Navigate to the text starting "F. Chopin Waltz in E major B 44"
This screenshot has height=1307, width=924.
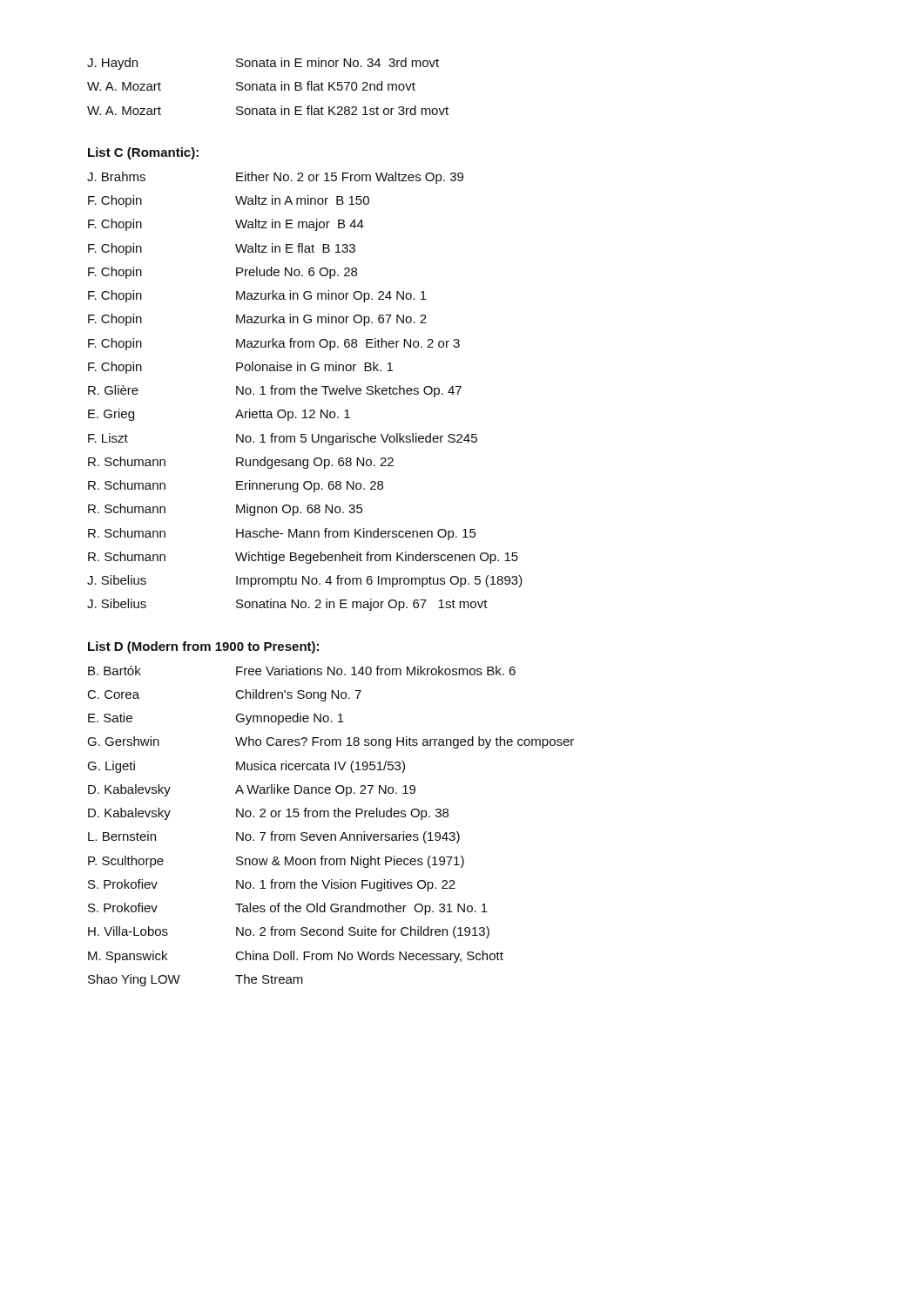click(x=226, y=224)
